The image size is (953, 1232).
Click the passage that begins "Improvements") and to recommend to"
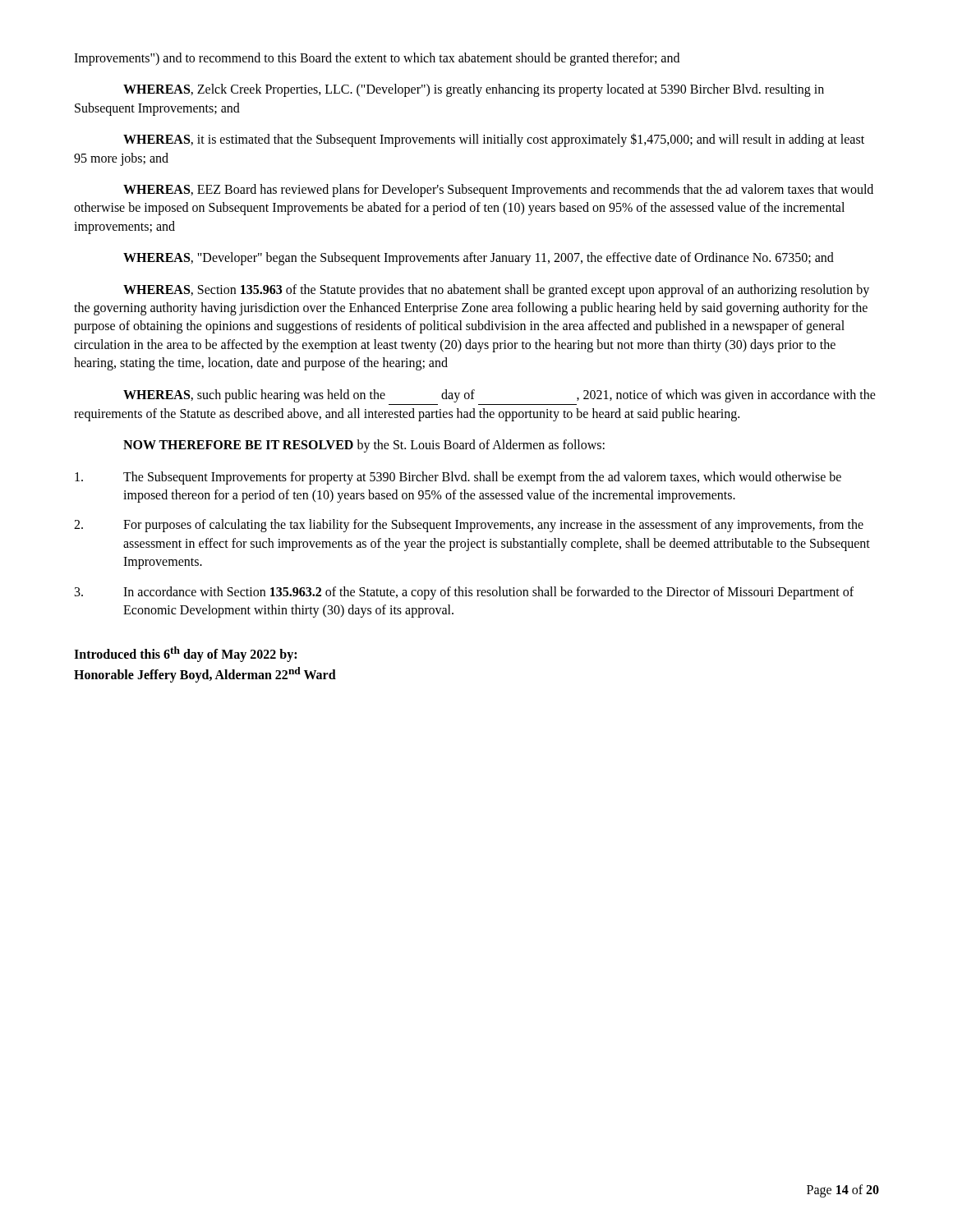[x=377, y=58]
